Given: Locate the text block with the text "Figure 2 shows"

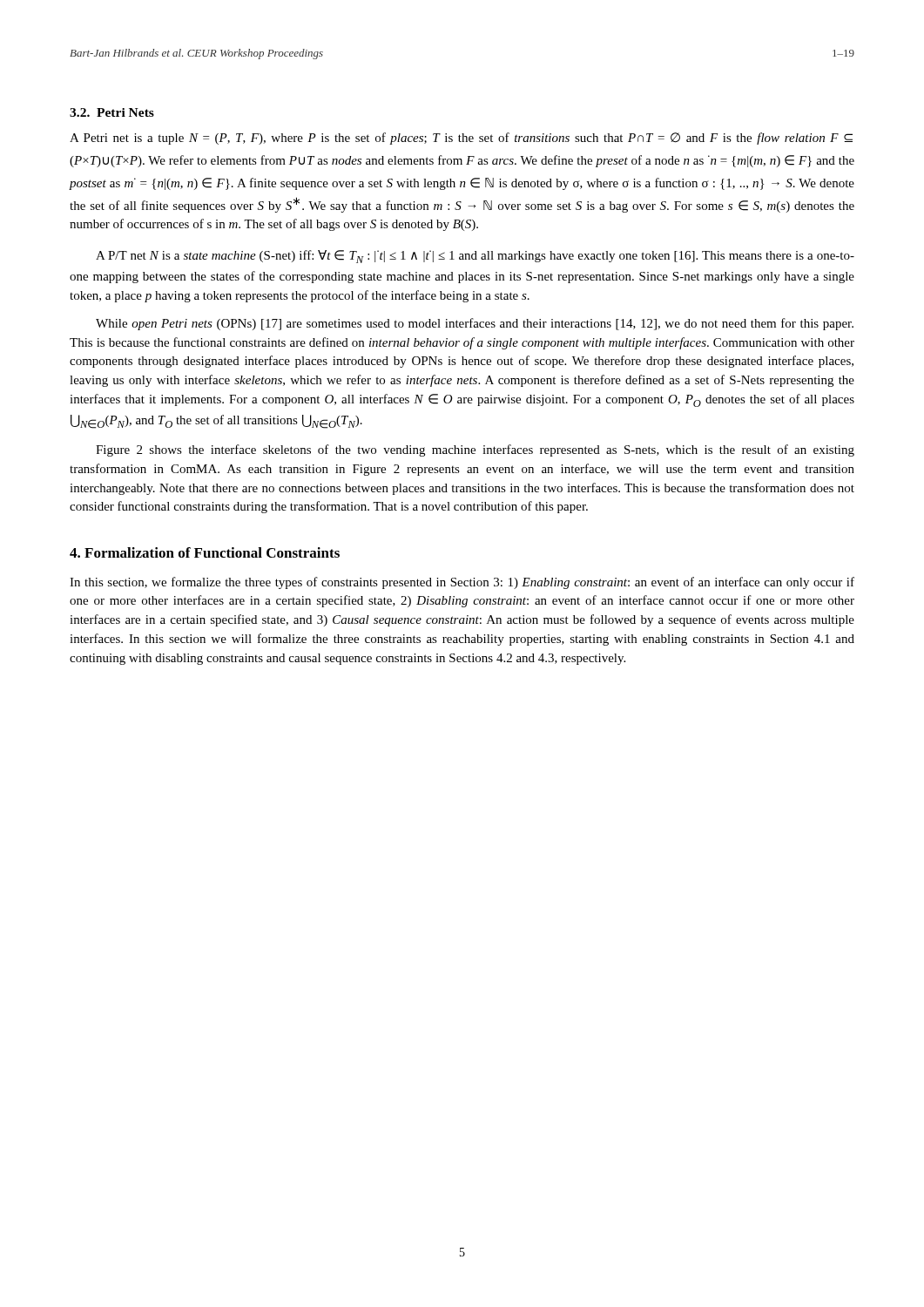Looking at the screenshot, I should pyautogui.click(x=462, y=479).
